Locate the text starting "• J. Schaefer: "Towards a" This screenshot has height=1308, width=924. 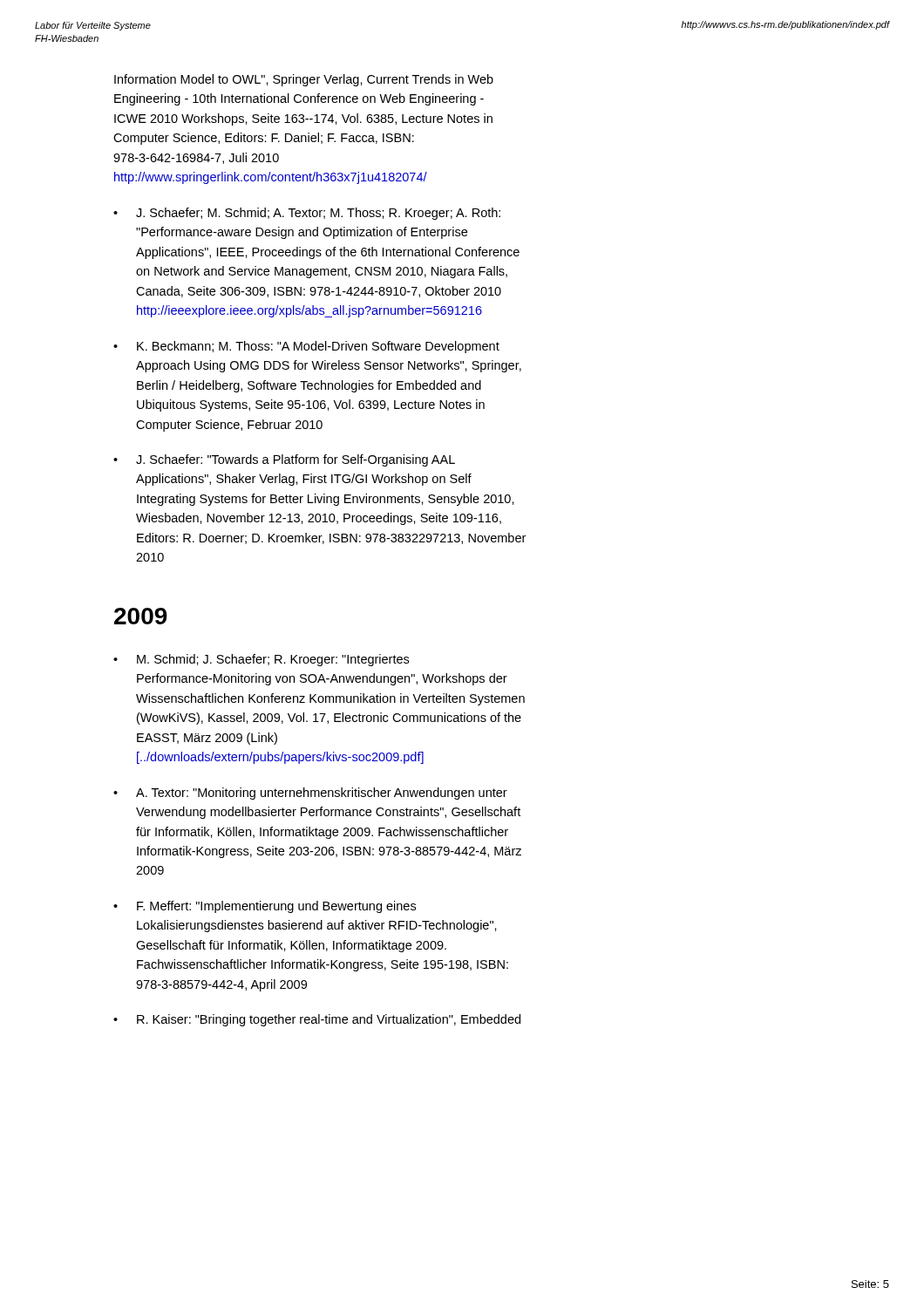492,509
